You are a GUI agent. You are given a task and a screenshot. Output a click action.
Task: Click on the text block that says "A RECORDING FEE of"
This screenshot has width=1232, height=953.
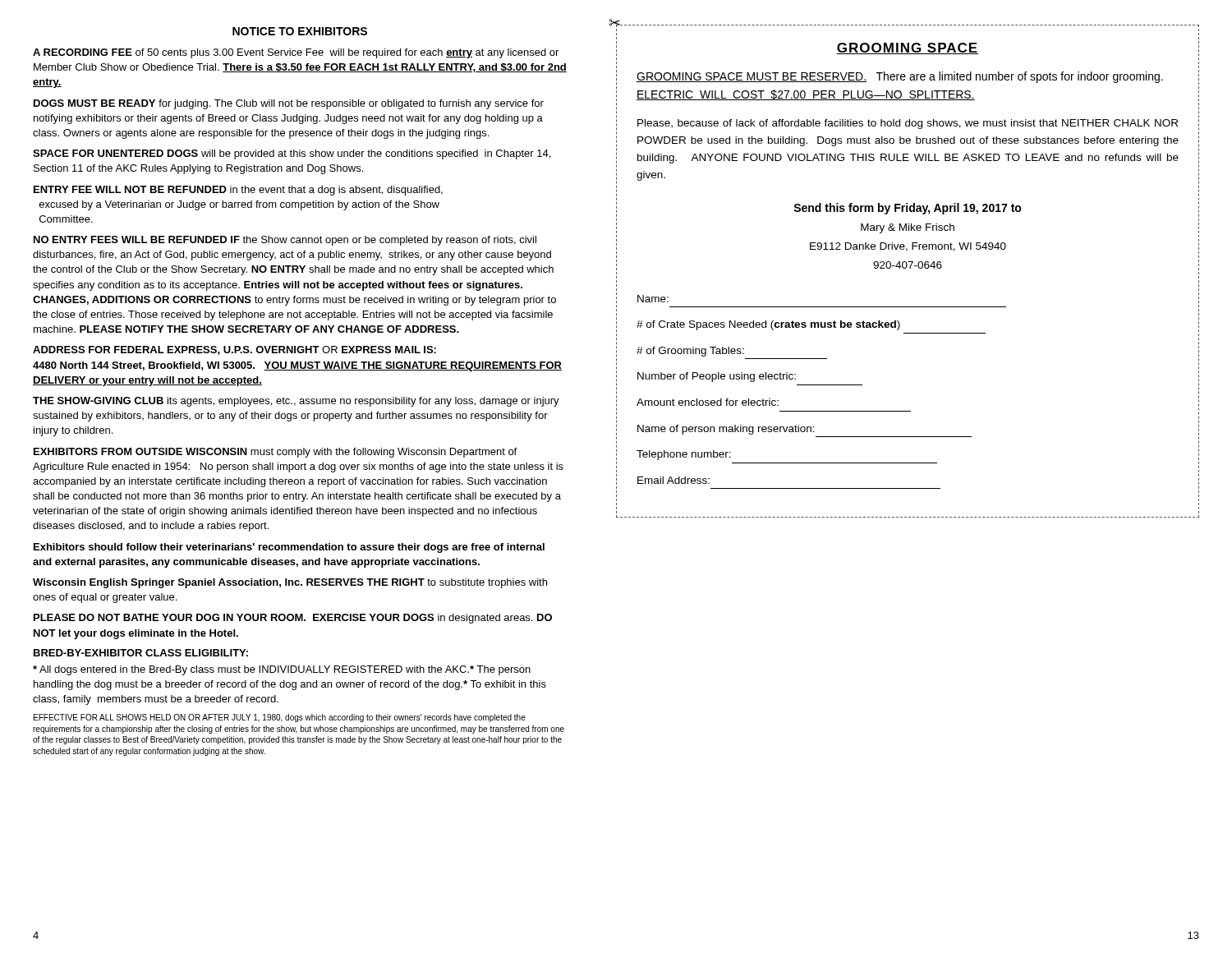tap(300, 68)
